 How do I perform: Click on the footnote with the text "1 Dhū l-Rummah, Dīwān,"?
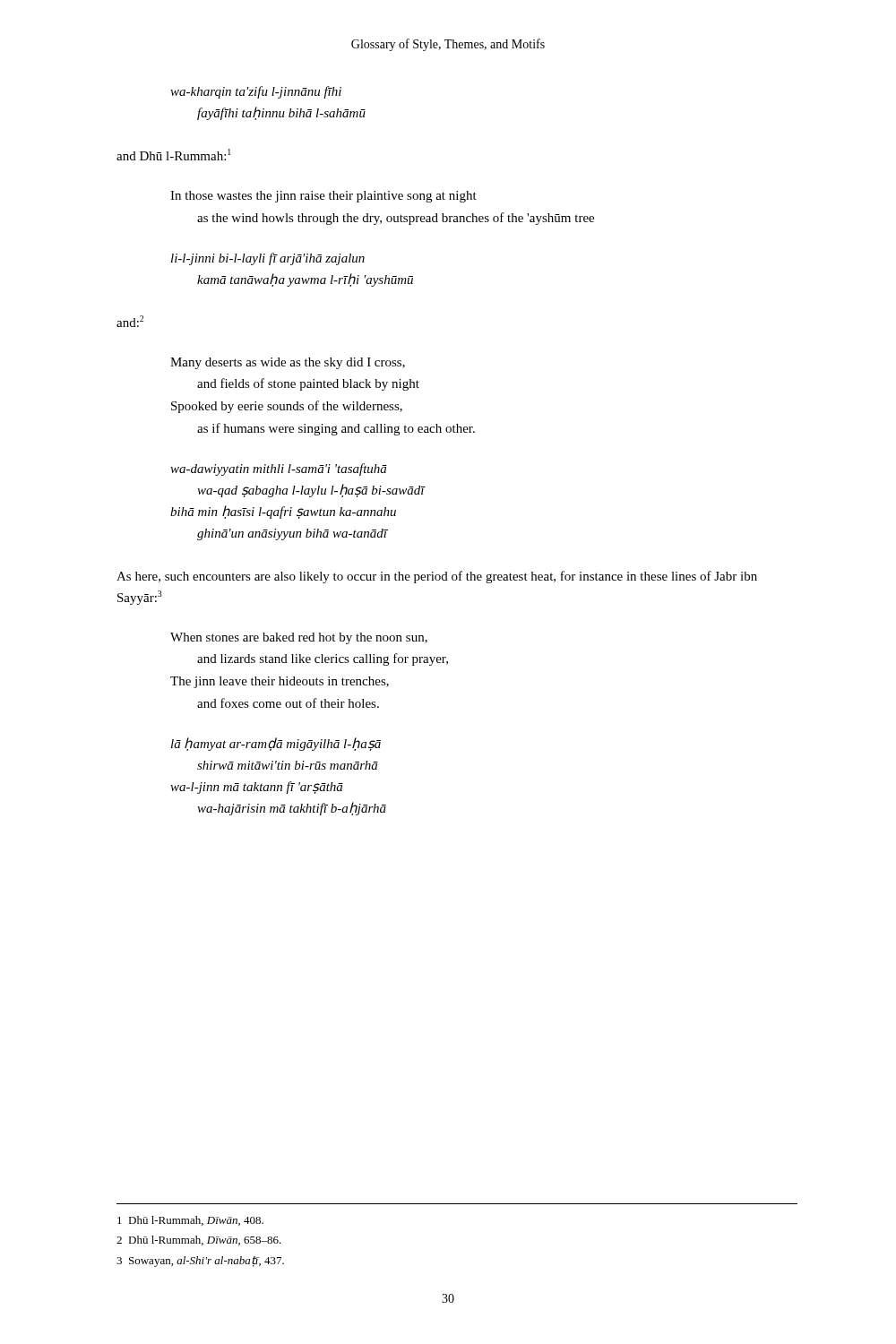pyautogui.click(x=190, y=1220)
